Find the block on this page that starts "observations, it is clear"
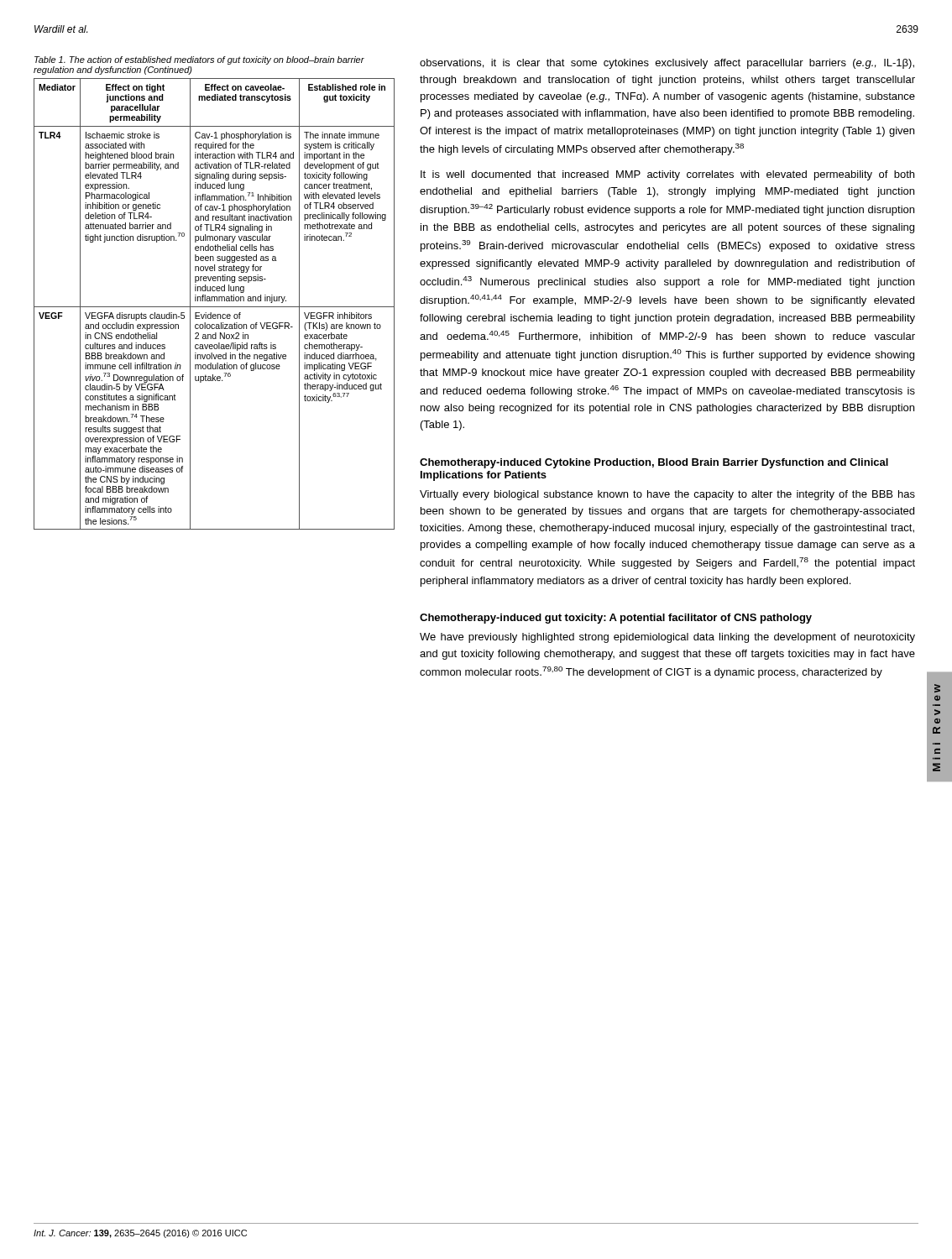 click(667, 106)
